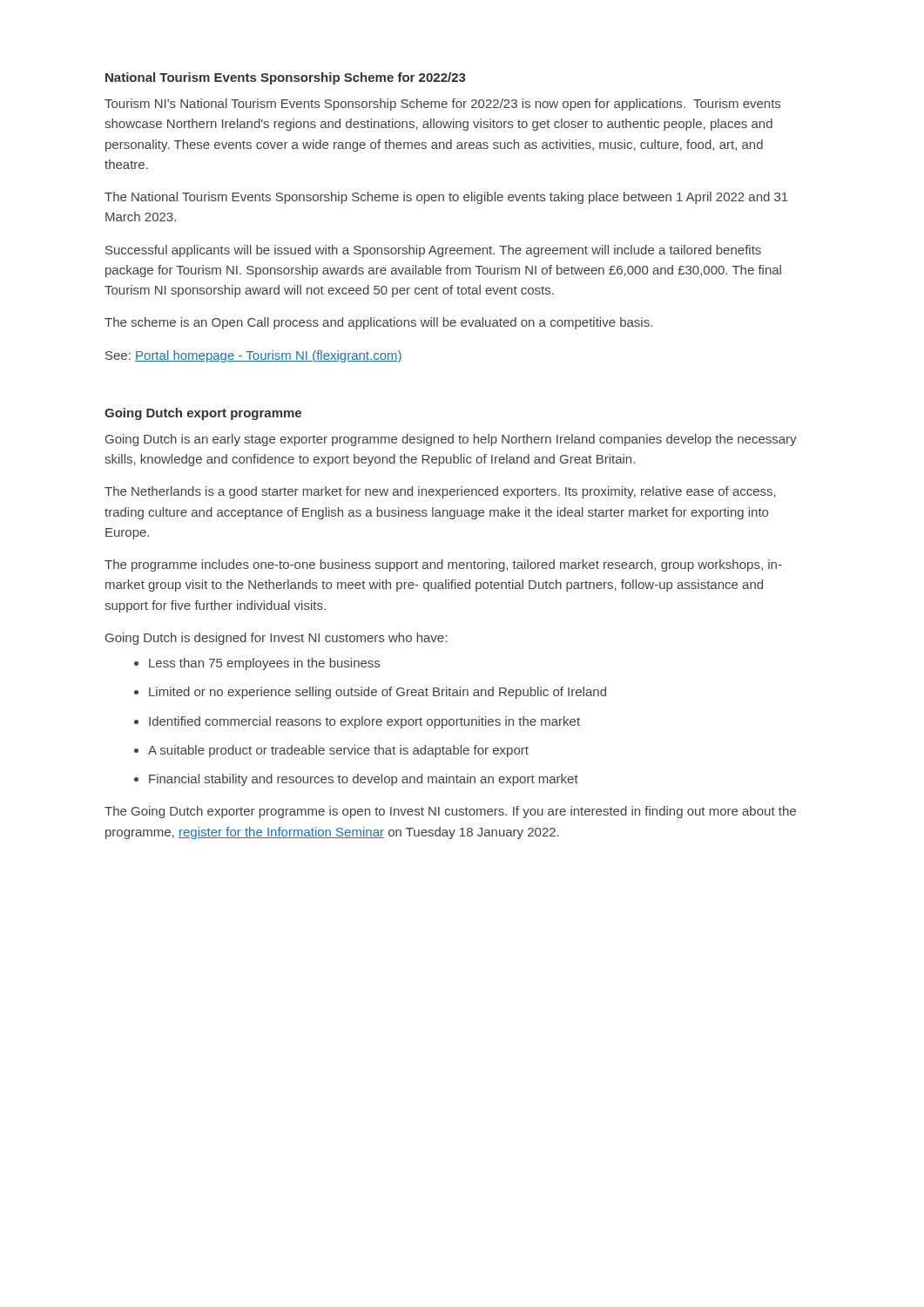Point to the block beginning "Tourism NI's National Tourism Events Sponsorship Scheme"

443,134
